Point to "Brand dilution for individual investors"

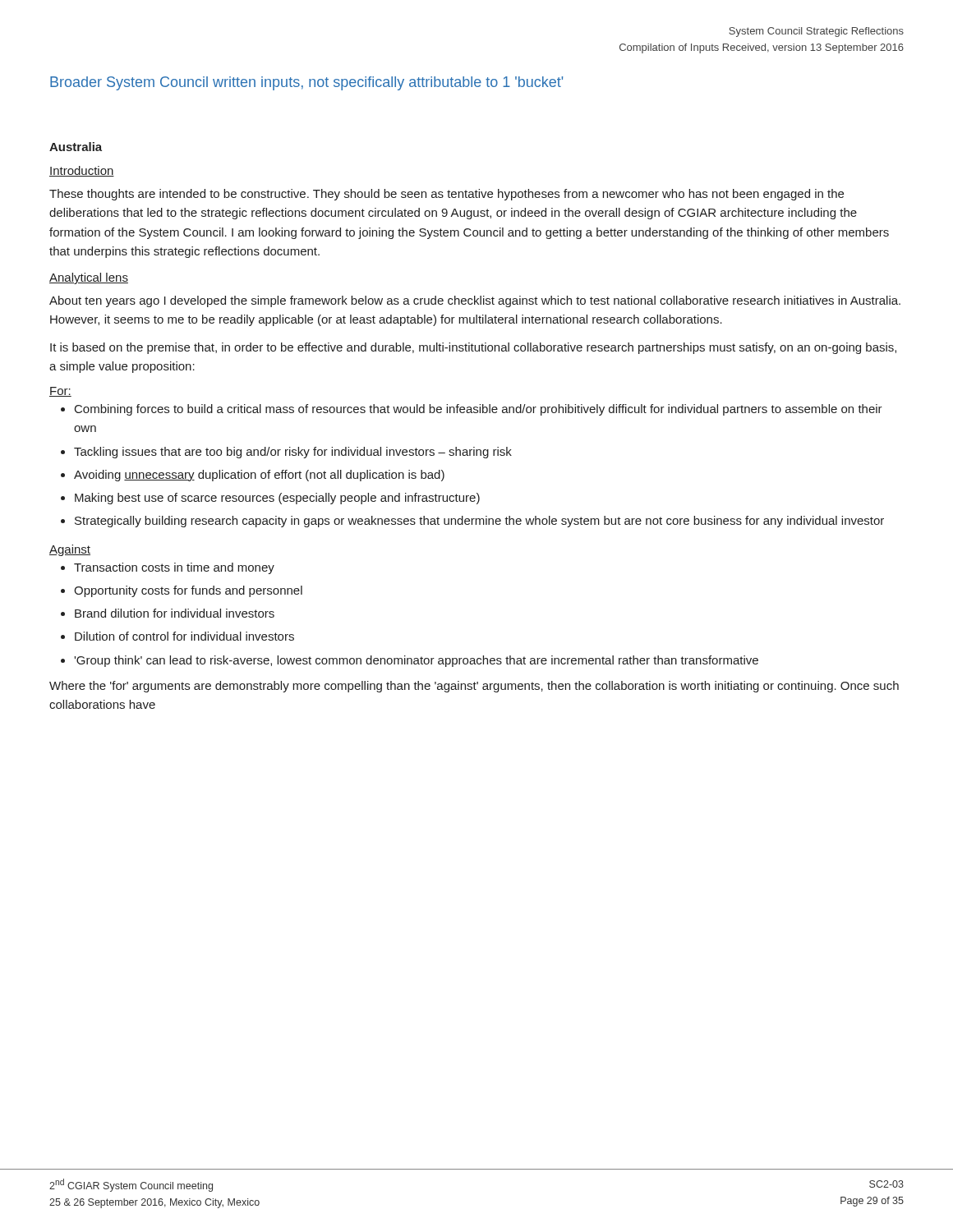coord(174,613)
